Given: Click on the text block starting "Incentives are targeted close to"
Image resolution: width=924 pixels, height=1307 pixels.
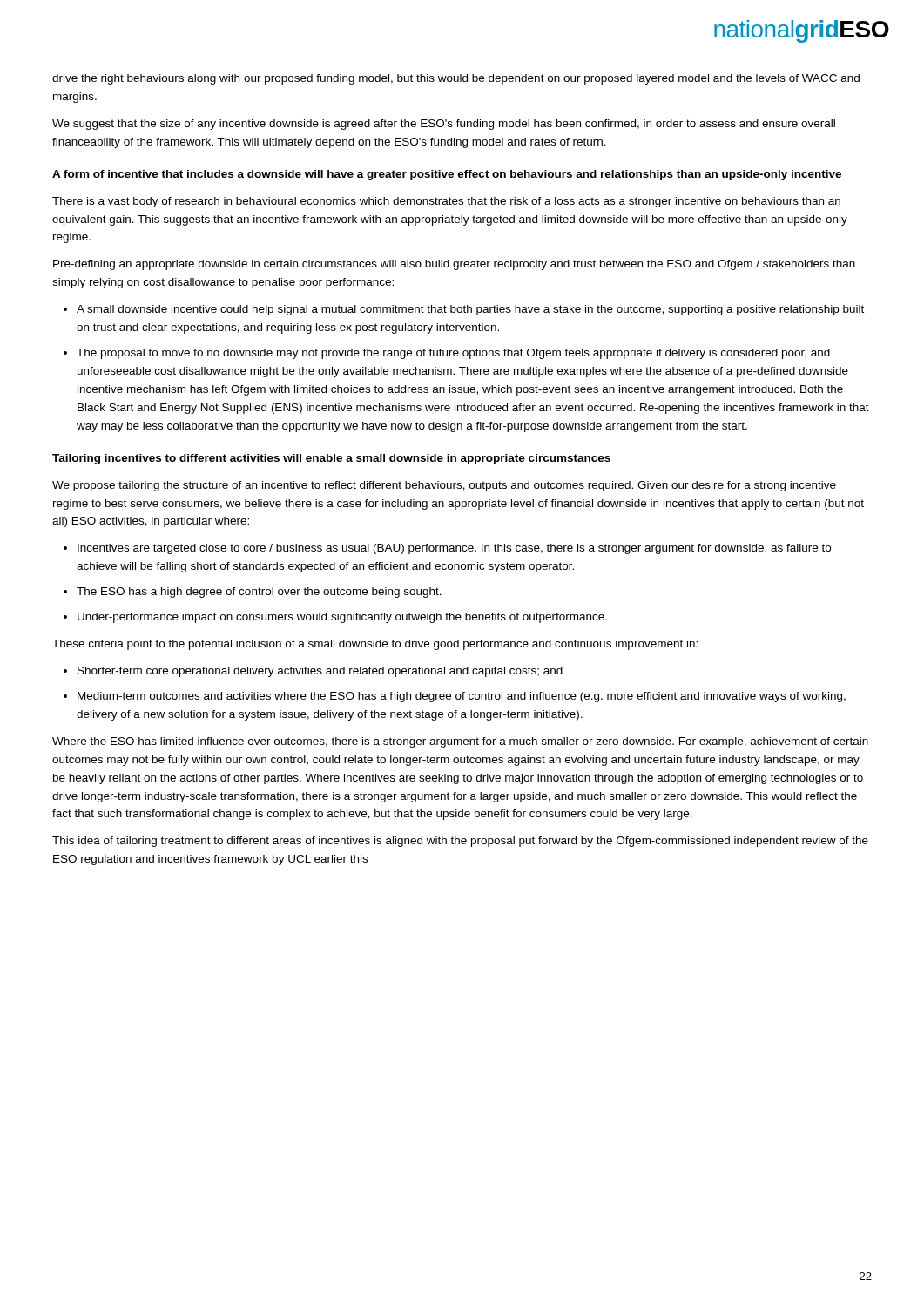Looking at the screenshot, I should coord(454,557).
